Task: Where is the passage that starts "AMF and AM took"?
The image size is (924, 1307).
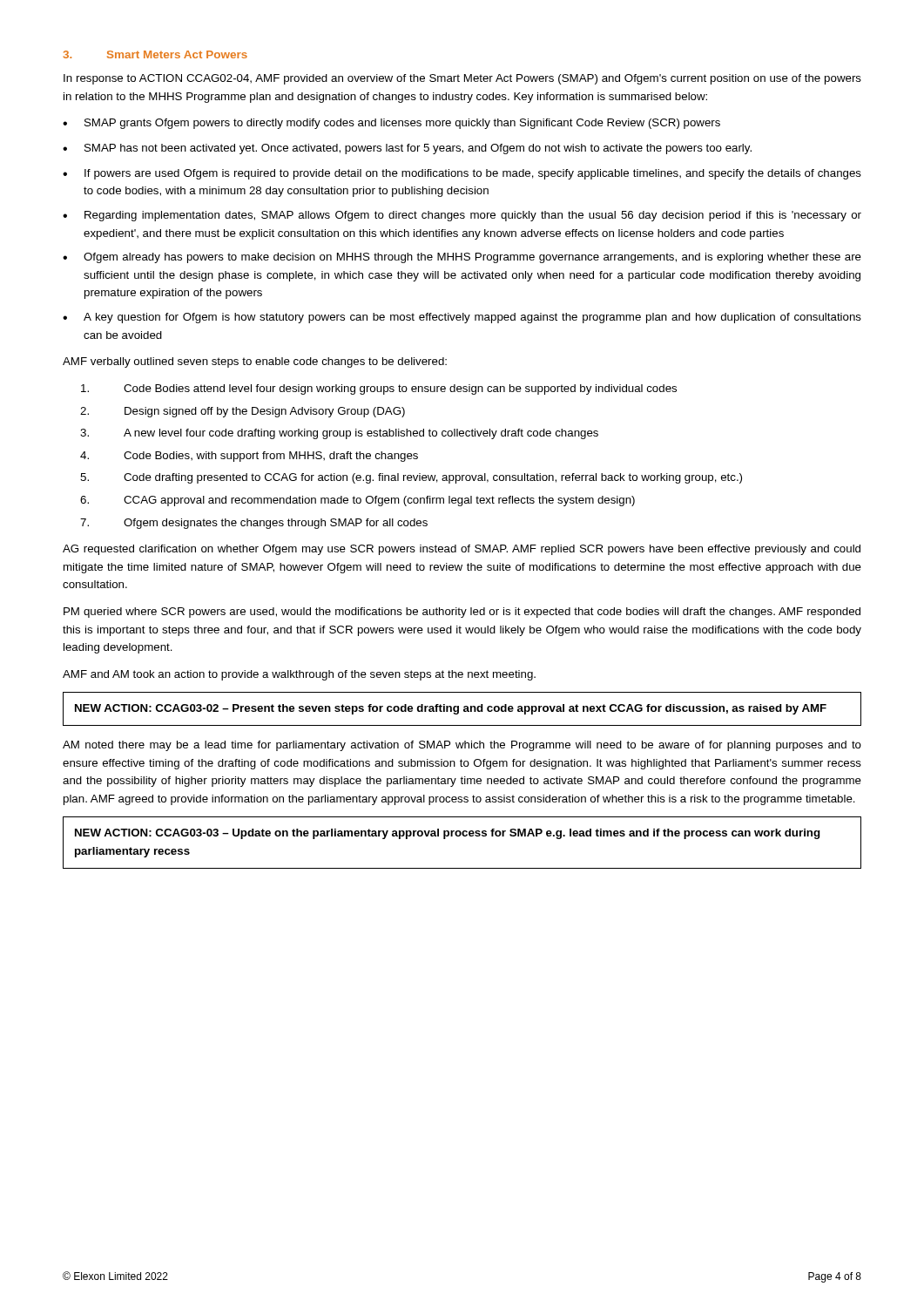Action: click(x=300, y=674)
